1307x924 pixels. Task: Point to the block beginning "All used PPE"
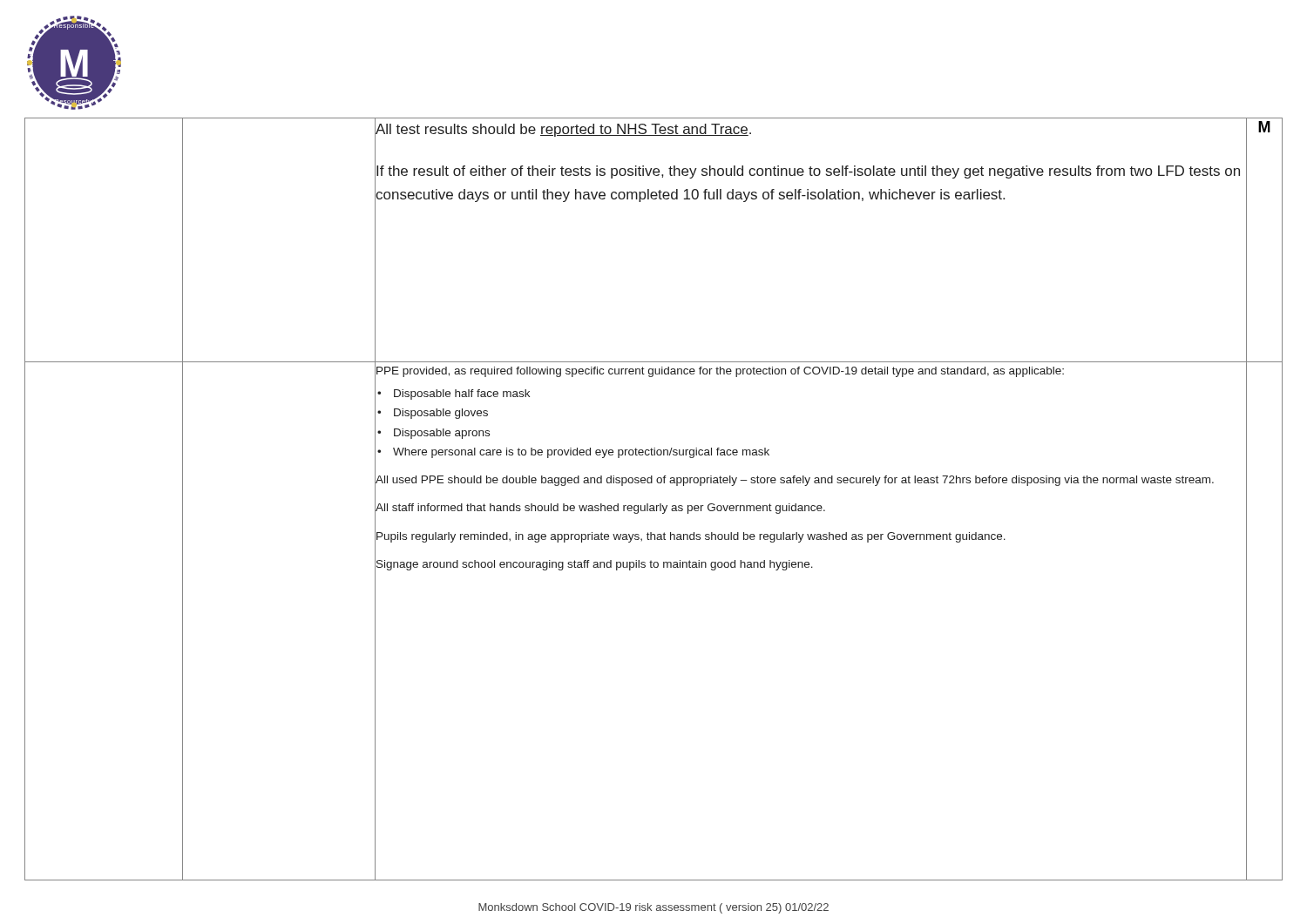click(811, 522)
